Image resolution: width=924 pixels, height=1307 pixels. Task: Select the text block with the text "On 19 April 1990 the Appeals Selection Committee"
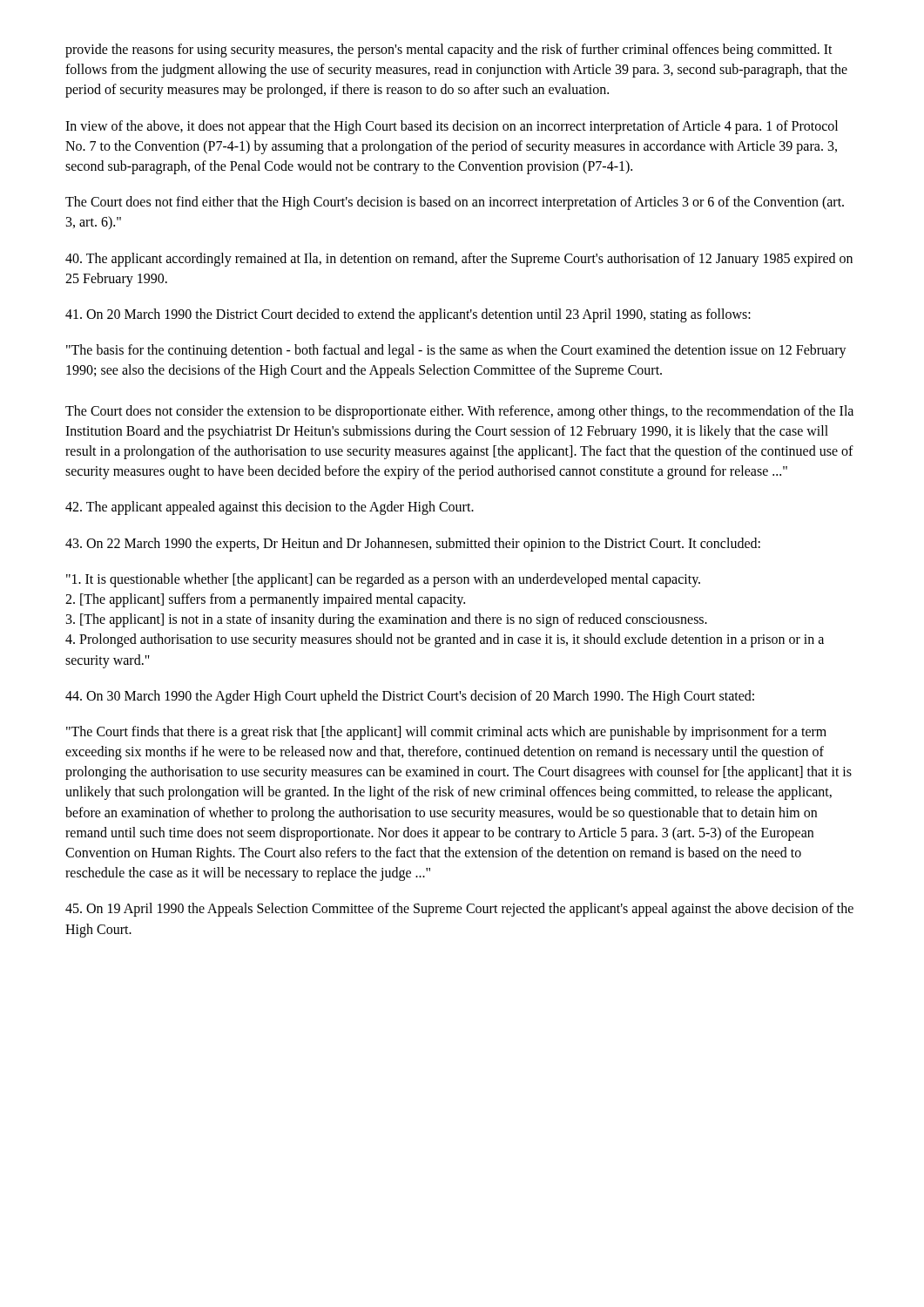(460, 919)
